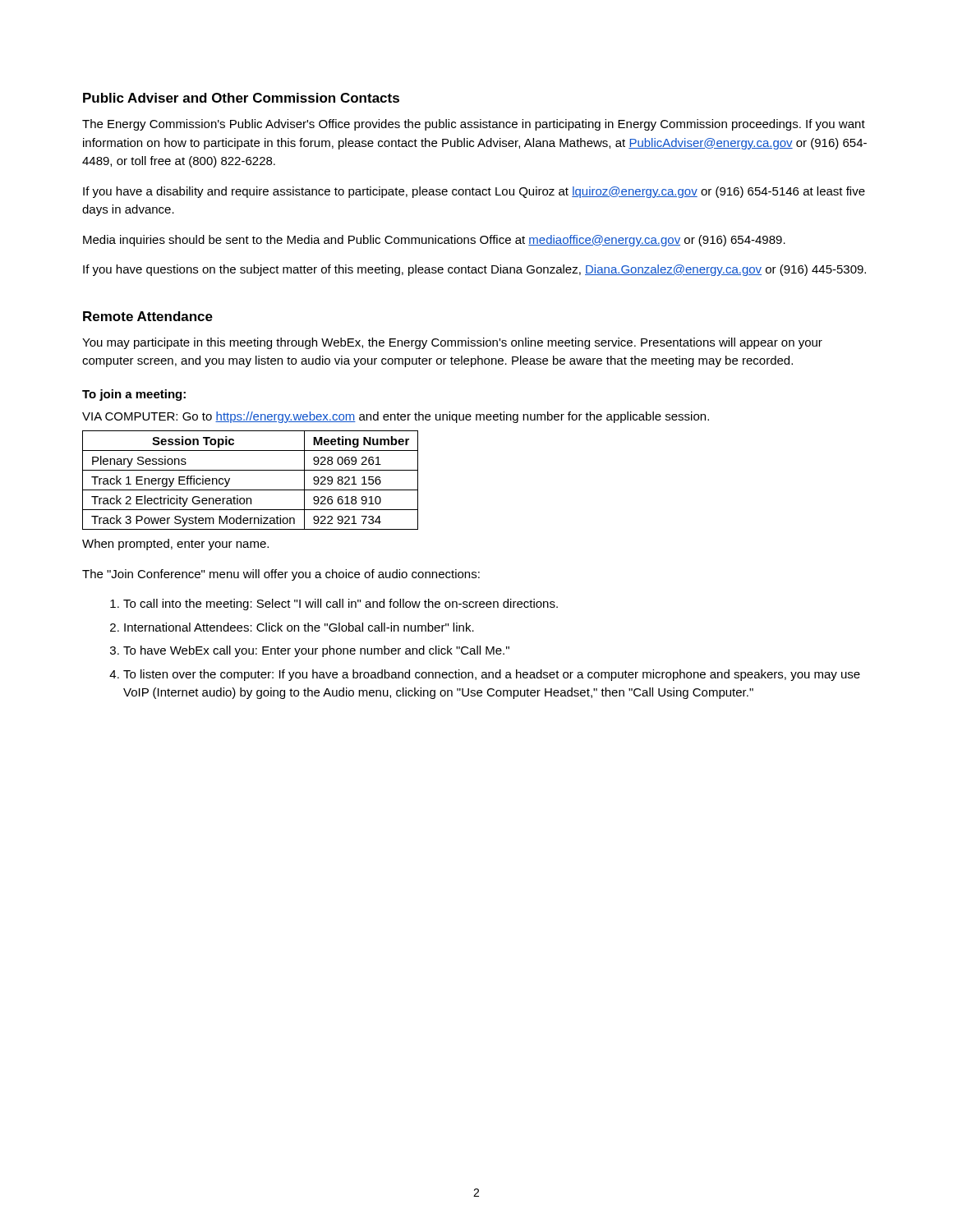Locate the list item that says "To have WebEx call you:"
The image size is (953, 1232).
tap(317, 650)
